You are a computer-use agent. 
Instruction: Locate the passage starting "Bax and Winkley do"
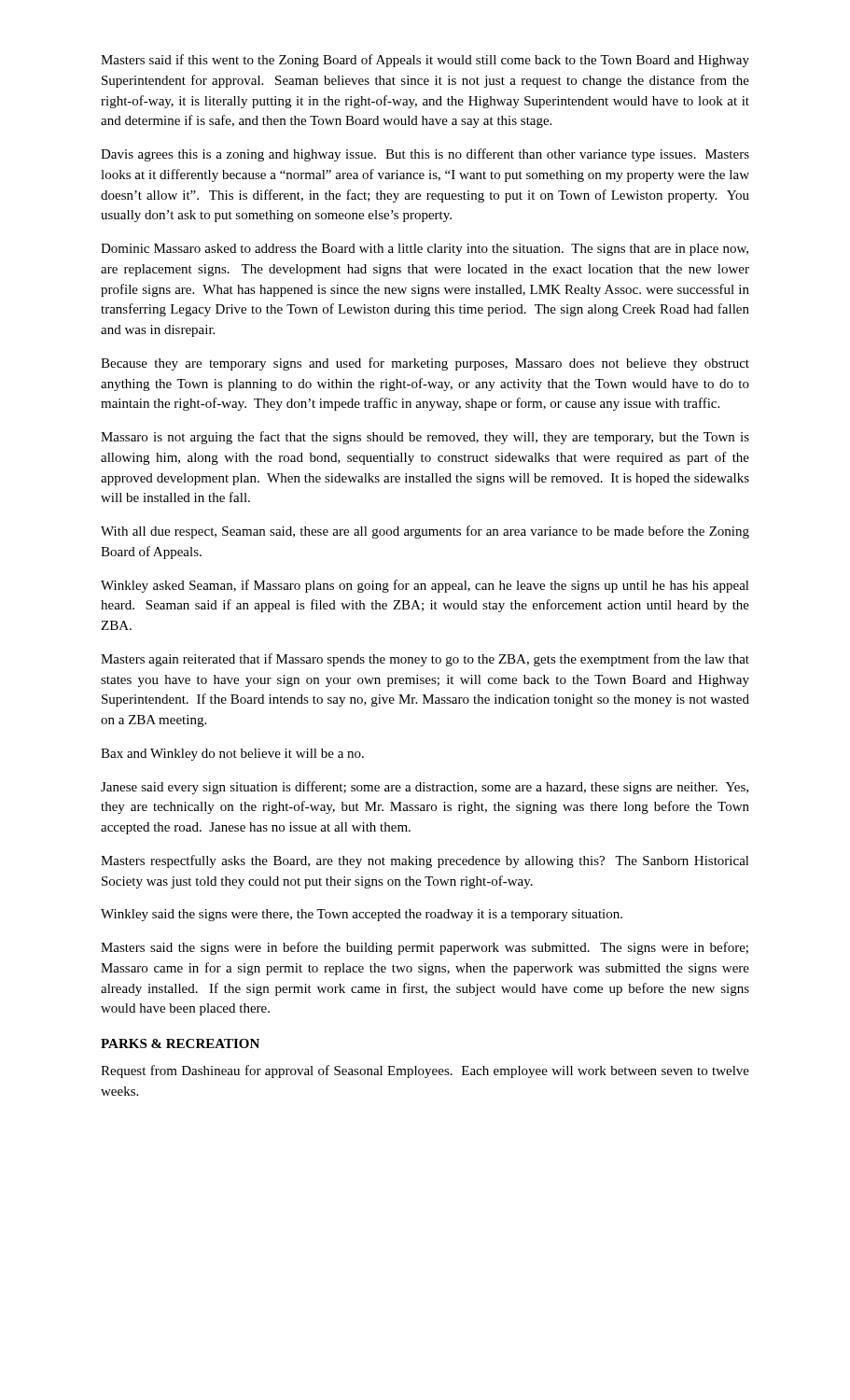[233, 753]
